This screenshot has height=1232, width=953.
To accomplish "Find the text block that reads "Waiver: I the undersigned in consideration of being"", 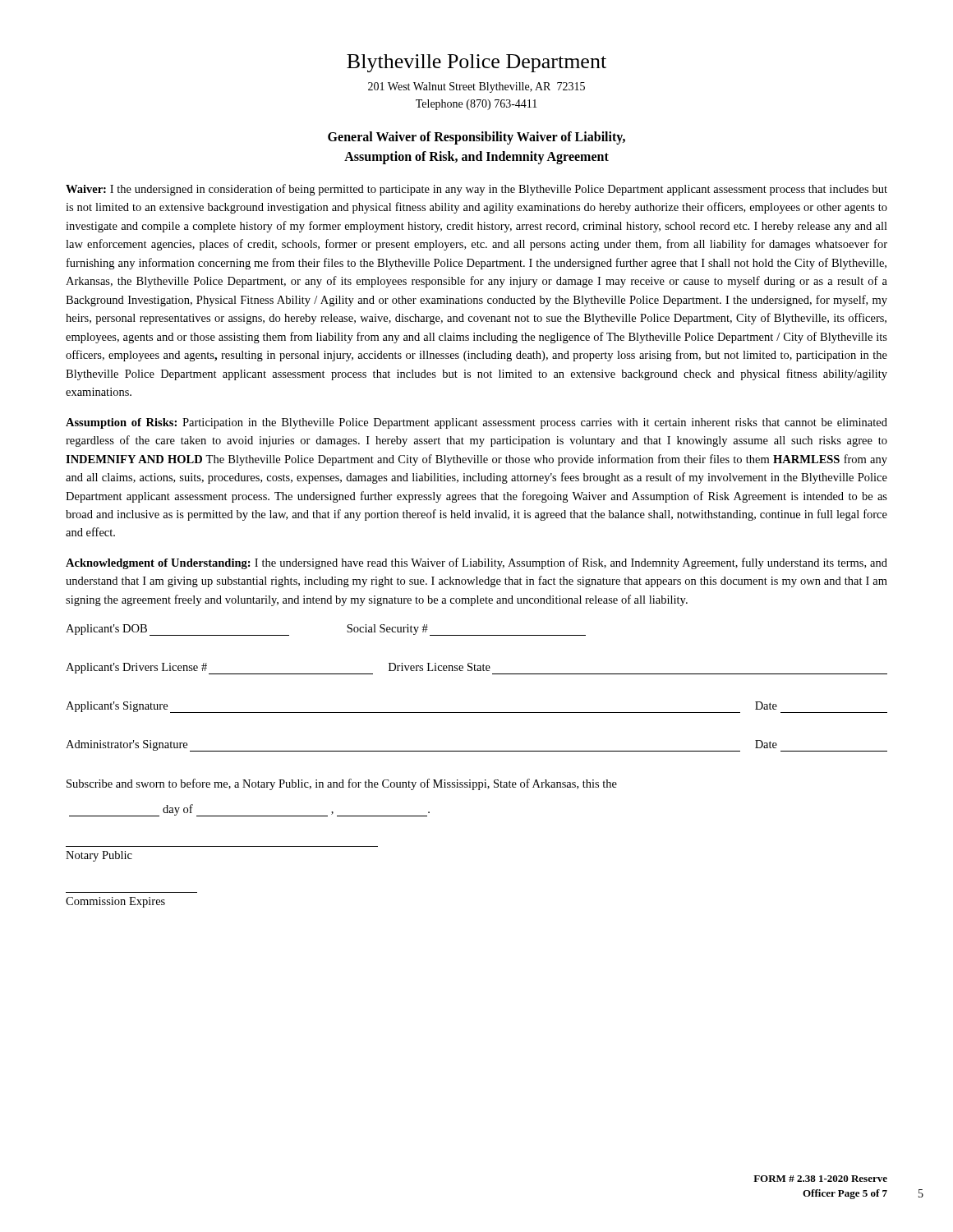I will (x=476, y=290).
